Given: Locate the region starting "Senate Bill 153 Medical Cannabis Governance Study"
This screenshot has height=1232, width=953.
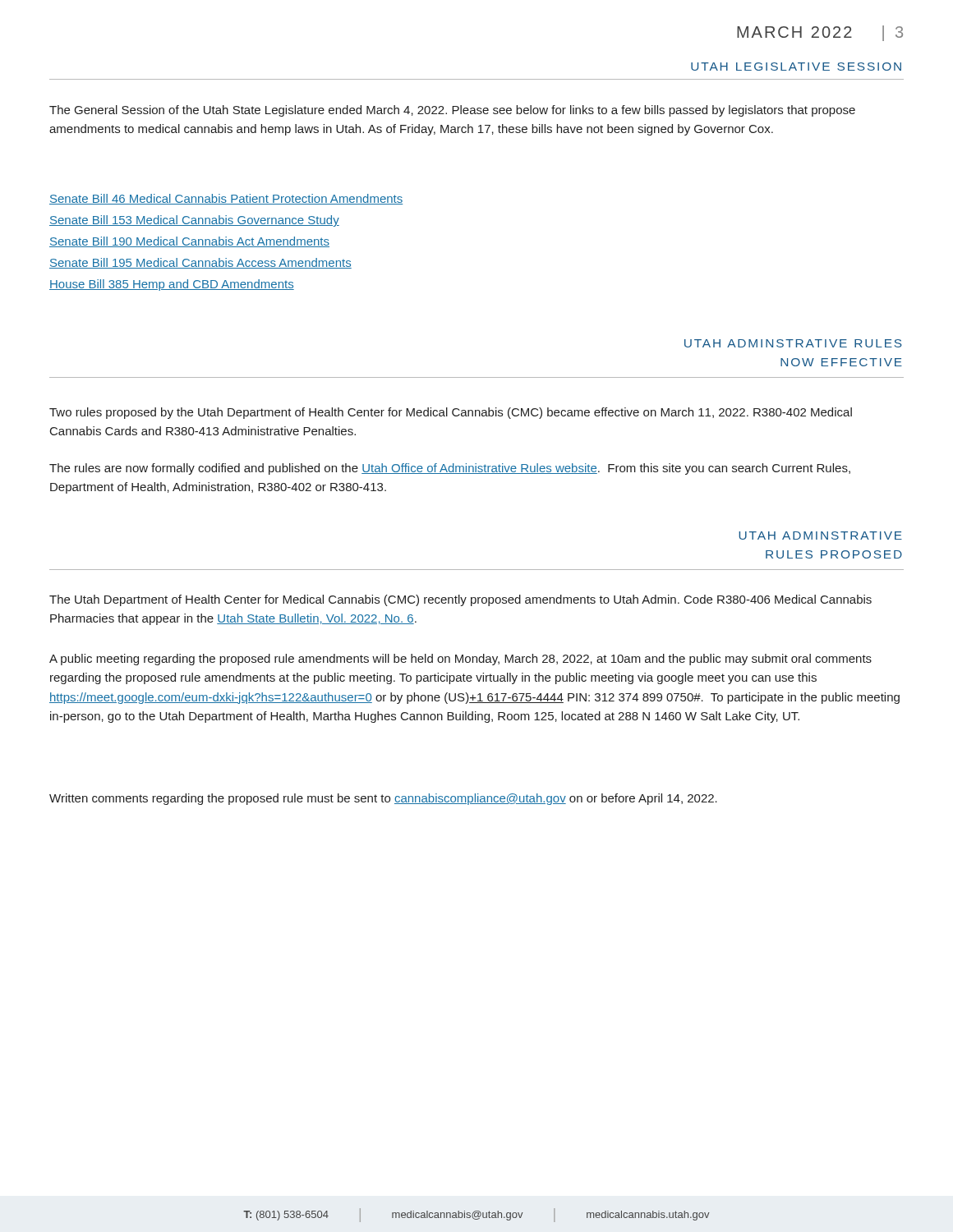Looking at the screenshot, I should 194,220.
